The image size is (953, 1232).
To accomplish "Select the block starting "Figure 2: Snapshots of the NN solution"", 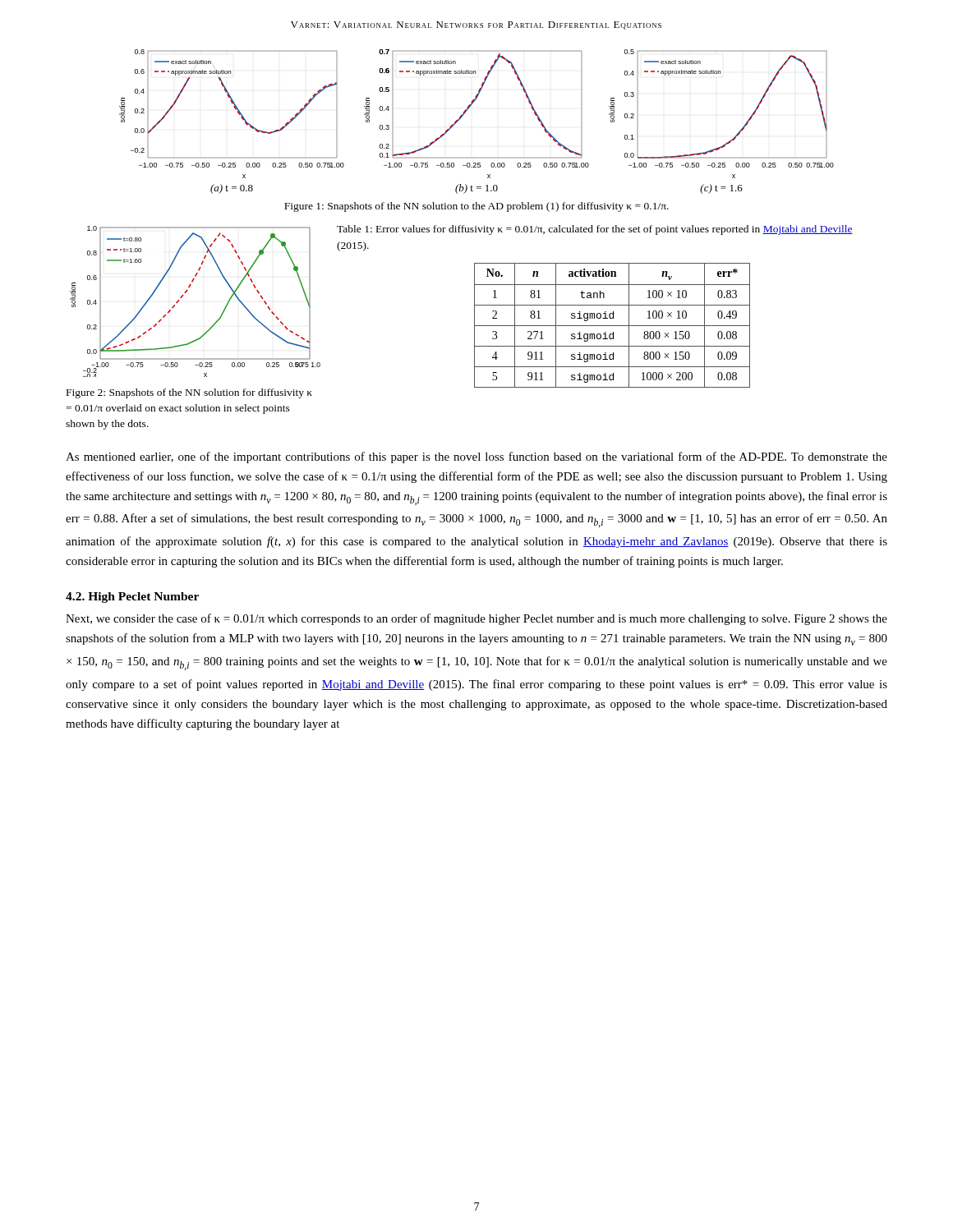I will pyautogui.click(x=189, y=408).
